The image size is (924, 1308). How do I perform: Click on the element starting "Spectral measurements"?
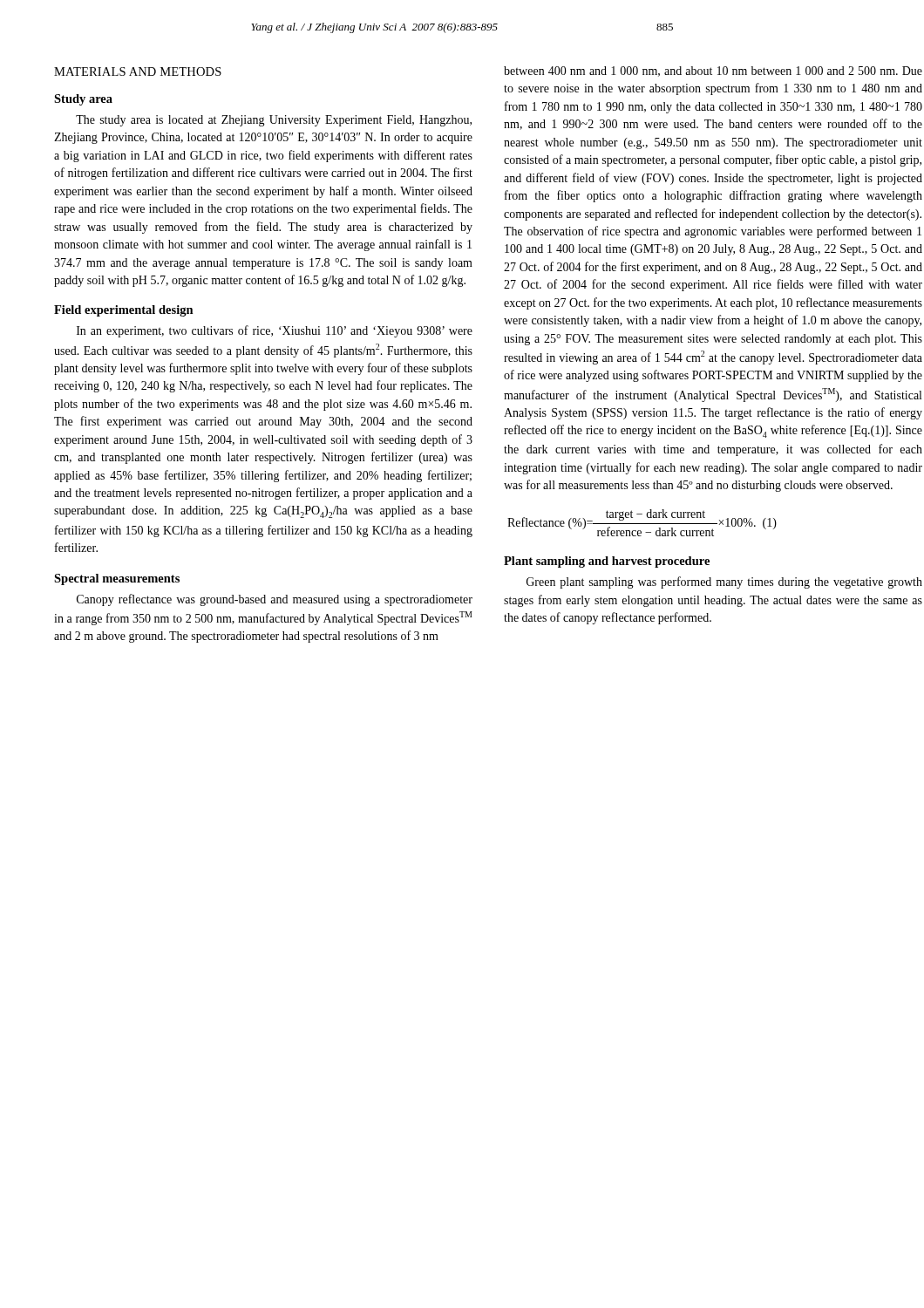tap(117, 578)
